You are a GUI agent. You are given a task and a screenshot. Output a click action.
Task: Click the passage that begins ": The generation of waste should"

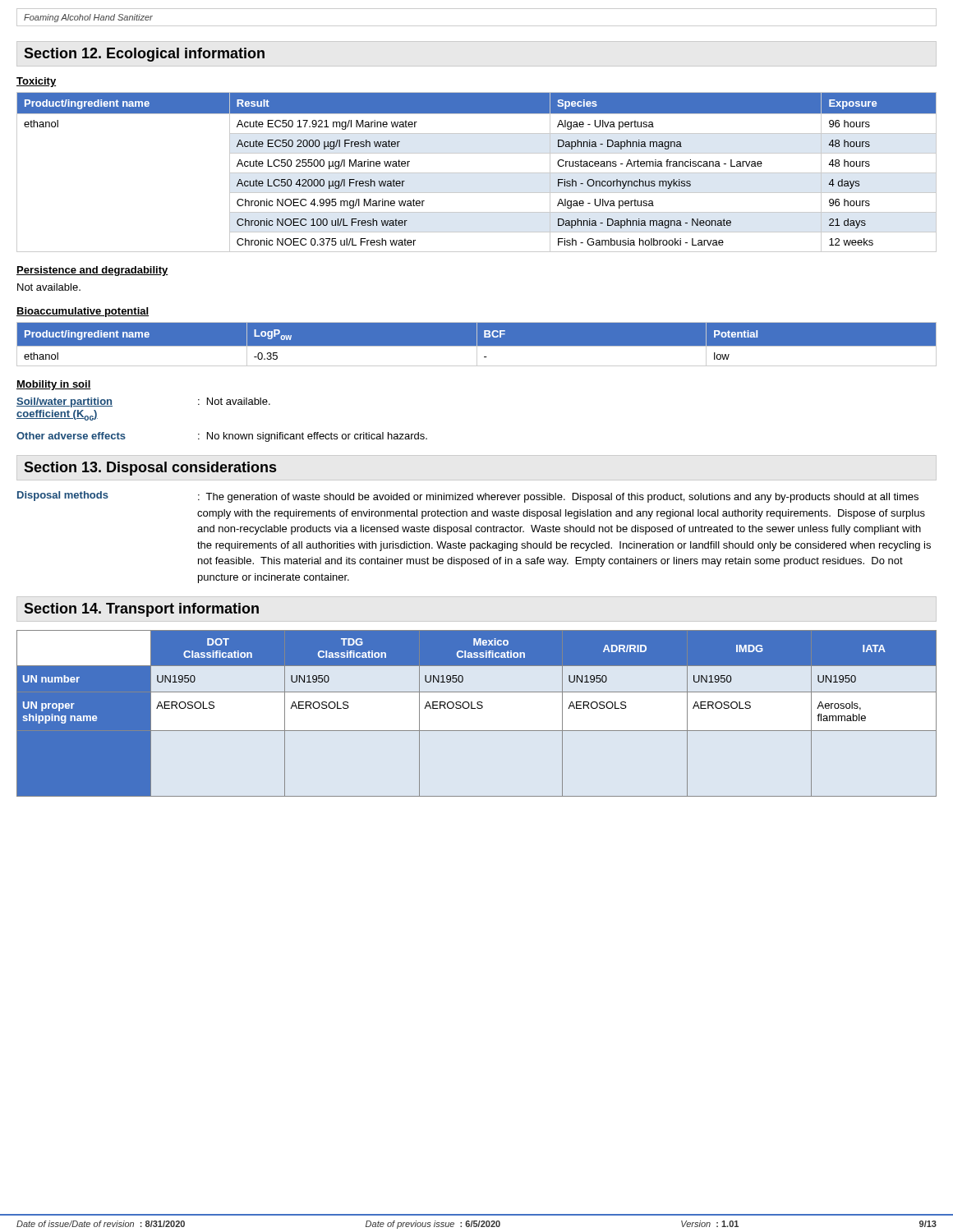(x=564, y=537)
